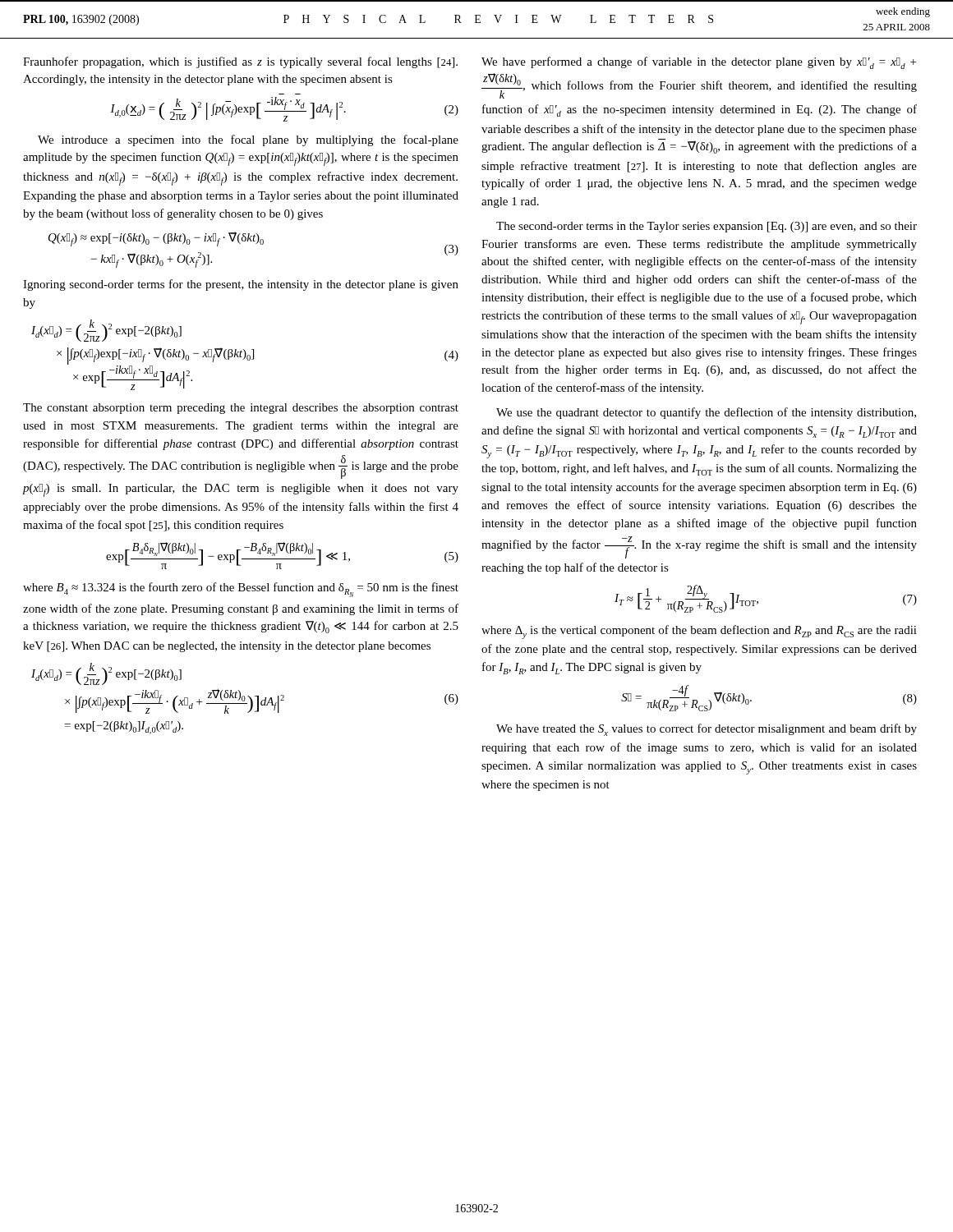Select the region starting "We have performed"

[x=699, y=315]
